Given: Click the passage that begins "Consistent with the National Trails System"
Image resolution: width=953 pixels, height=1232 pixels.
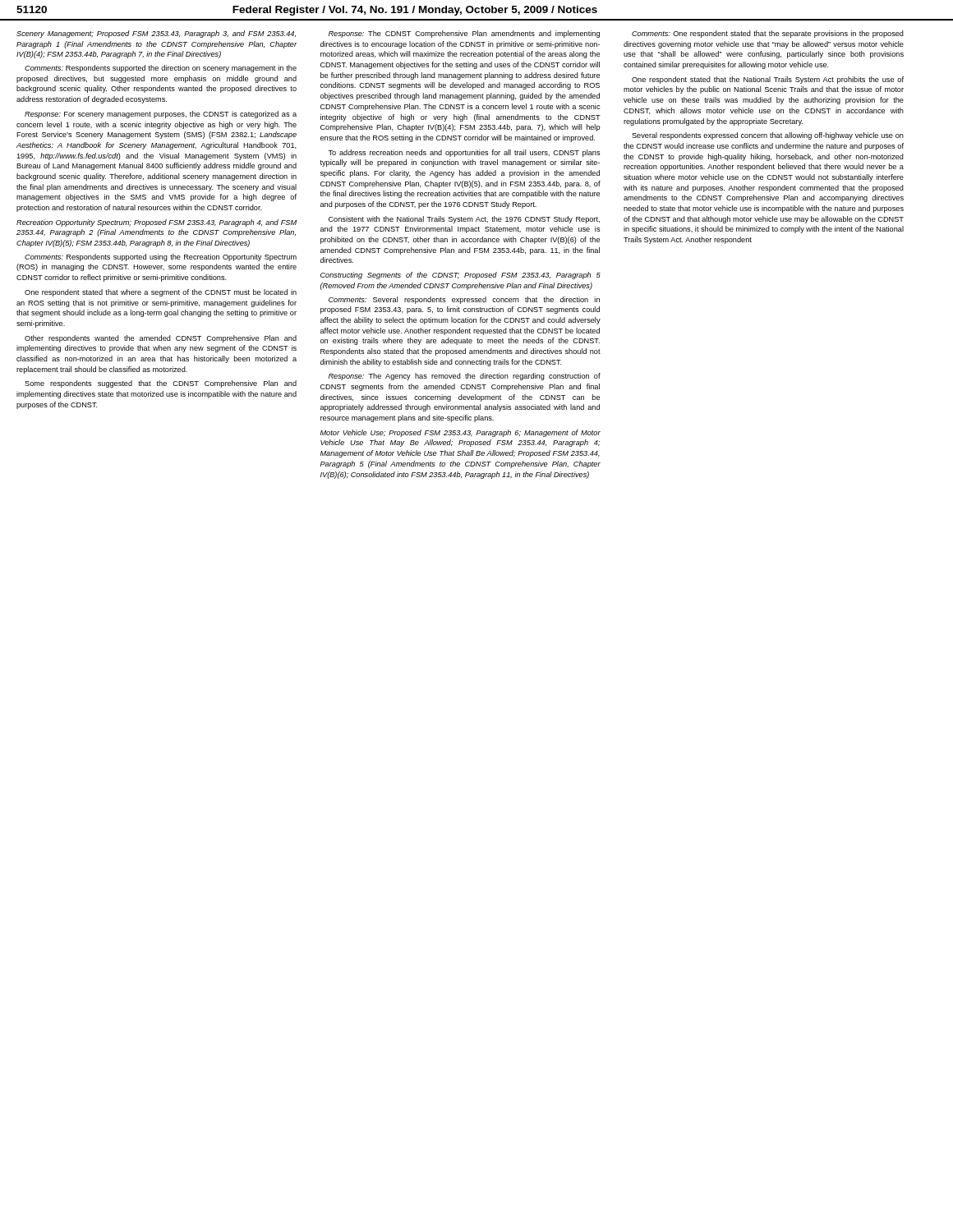Looking at the screenshot, I should (x=460, y=240).
